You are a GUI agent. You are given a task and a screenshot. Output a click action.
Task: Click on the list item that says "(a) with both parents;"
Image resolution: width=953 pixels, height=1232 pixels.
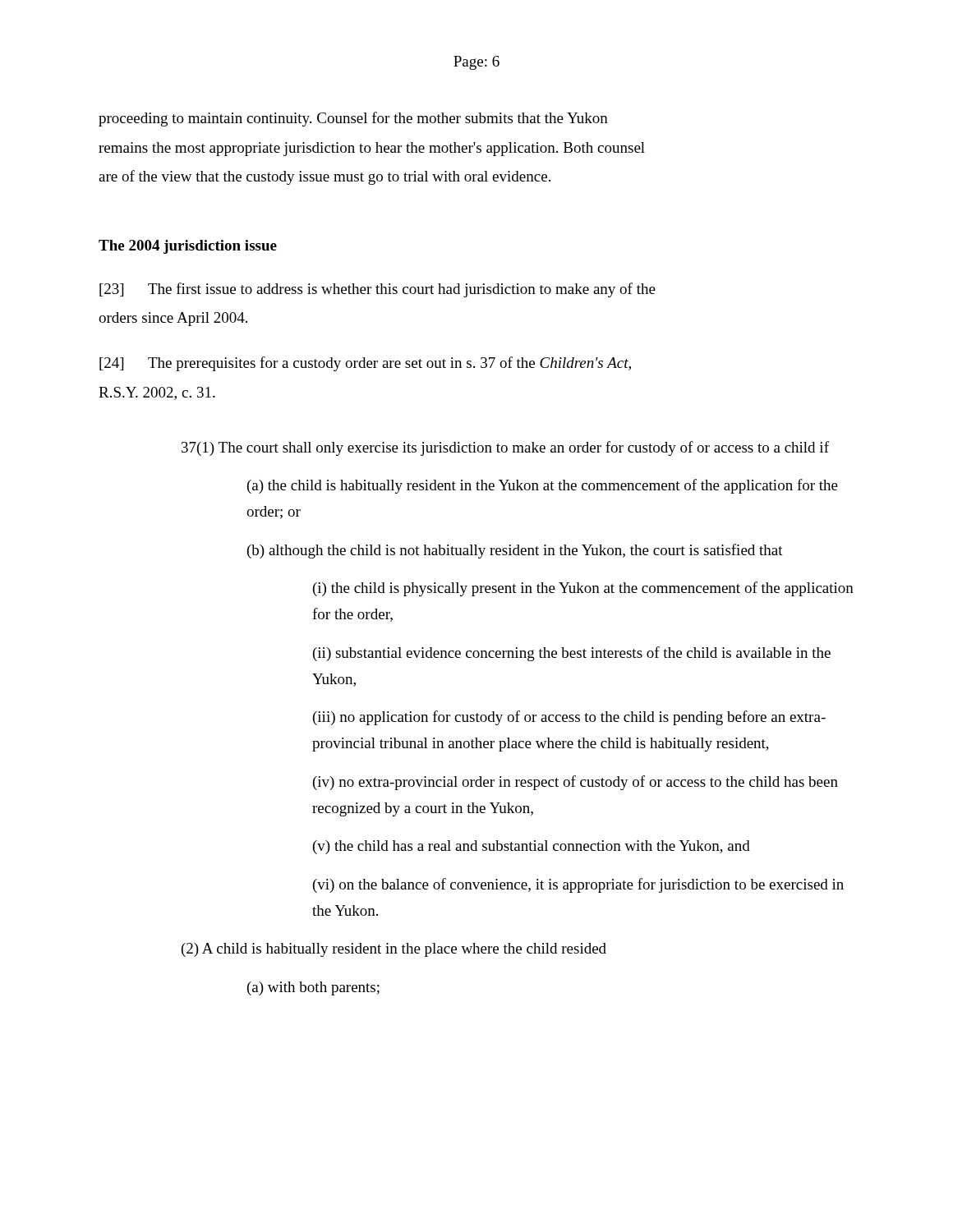(313, 986)
